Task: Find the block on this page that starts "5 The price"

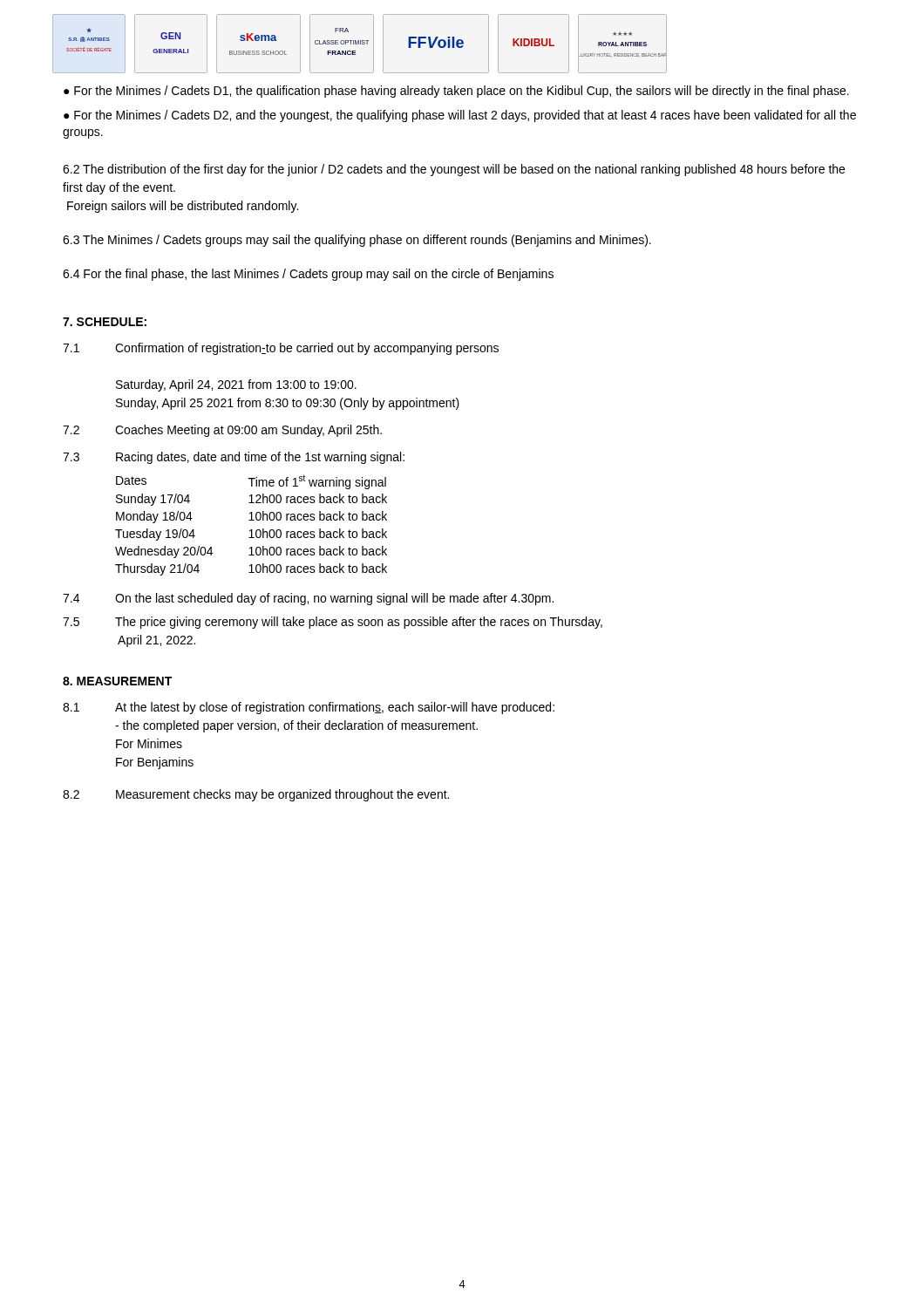Action: (x=462, y=632)
